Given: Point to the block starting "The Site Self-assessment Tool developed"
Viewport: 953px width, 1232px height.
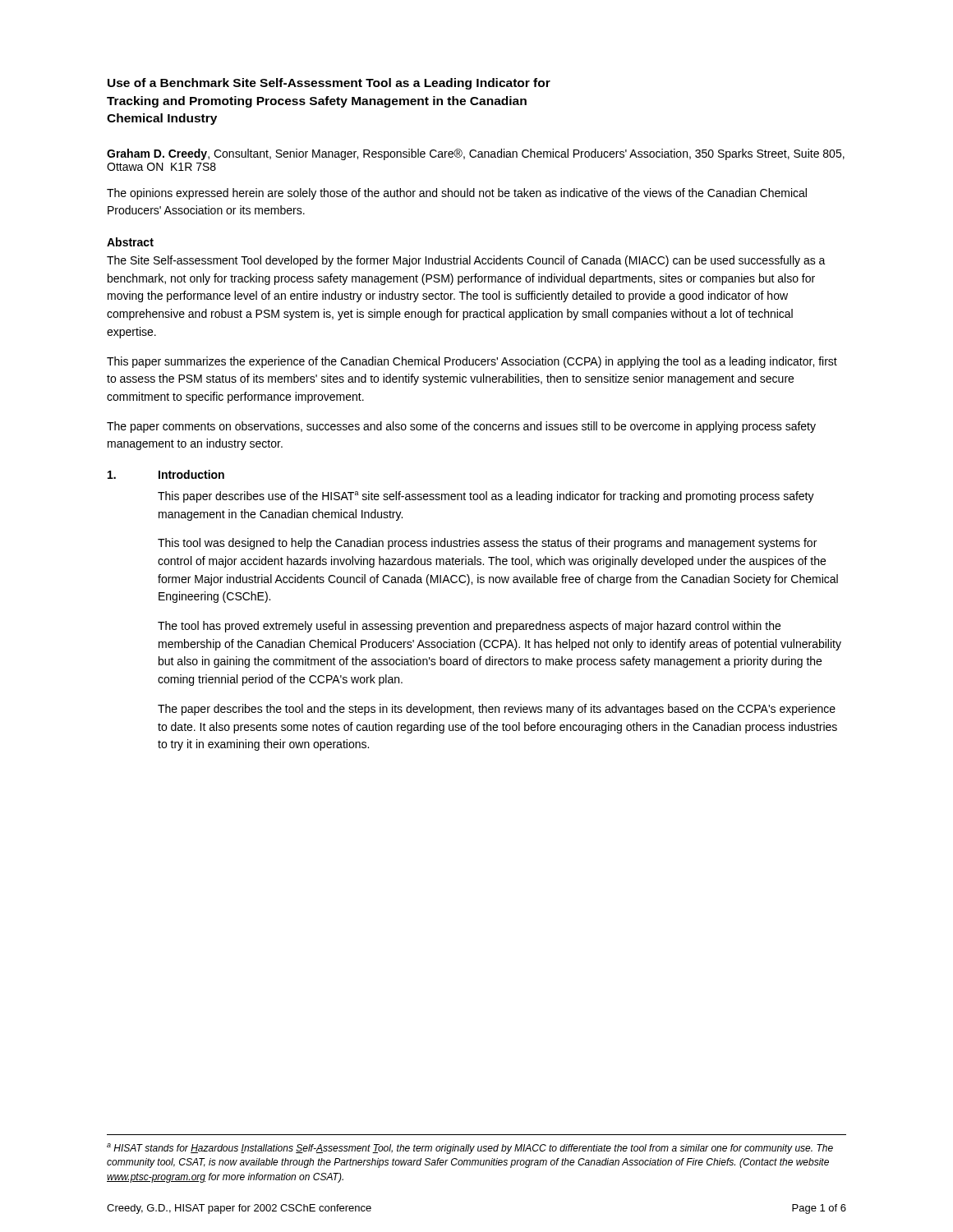Looking at the screenshot, I should [x=466, y=296].
